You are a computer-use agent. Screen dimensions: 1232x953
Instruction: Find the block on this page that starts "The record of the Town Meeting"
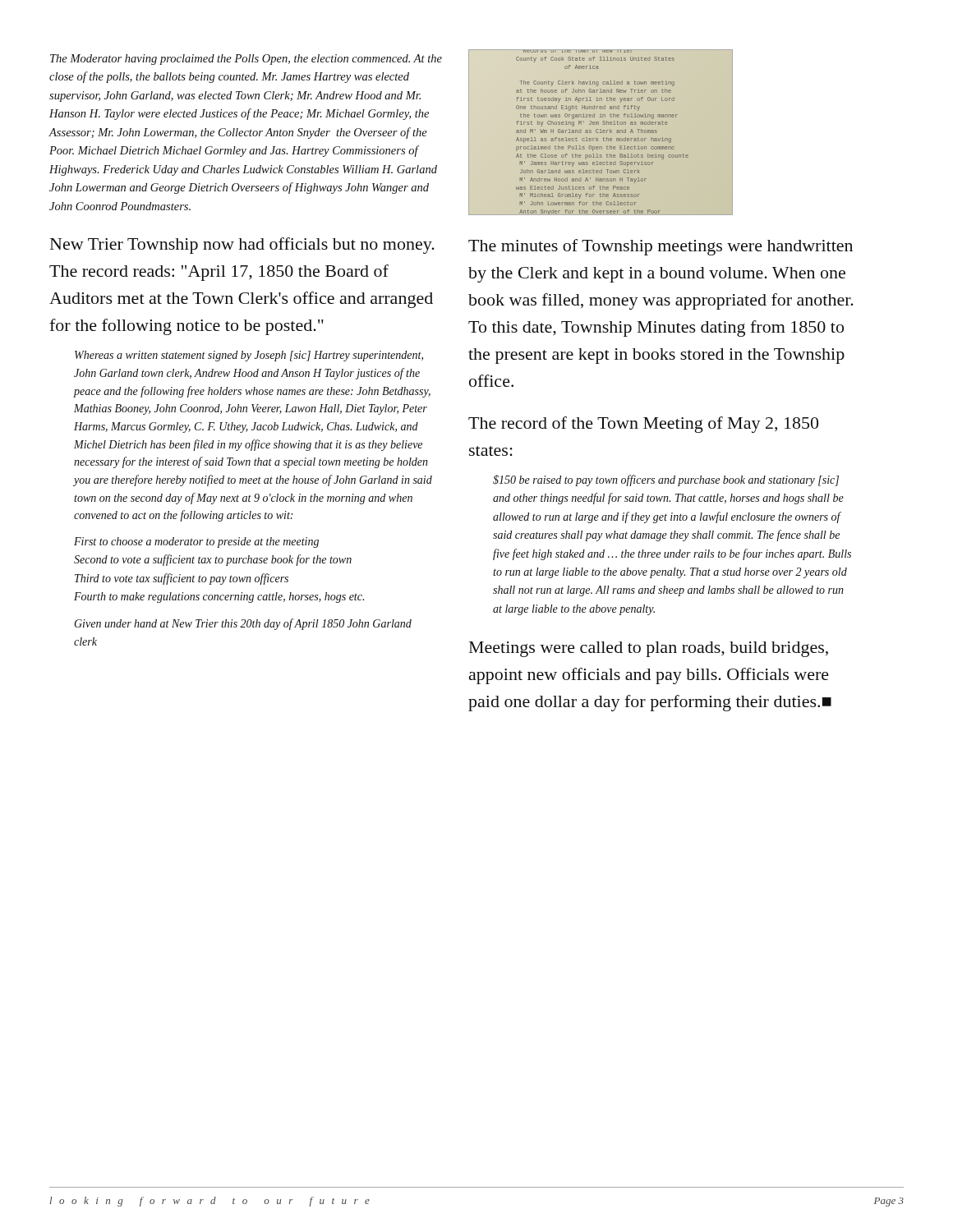pyautogui.click(x=644, y=436)
